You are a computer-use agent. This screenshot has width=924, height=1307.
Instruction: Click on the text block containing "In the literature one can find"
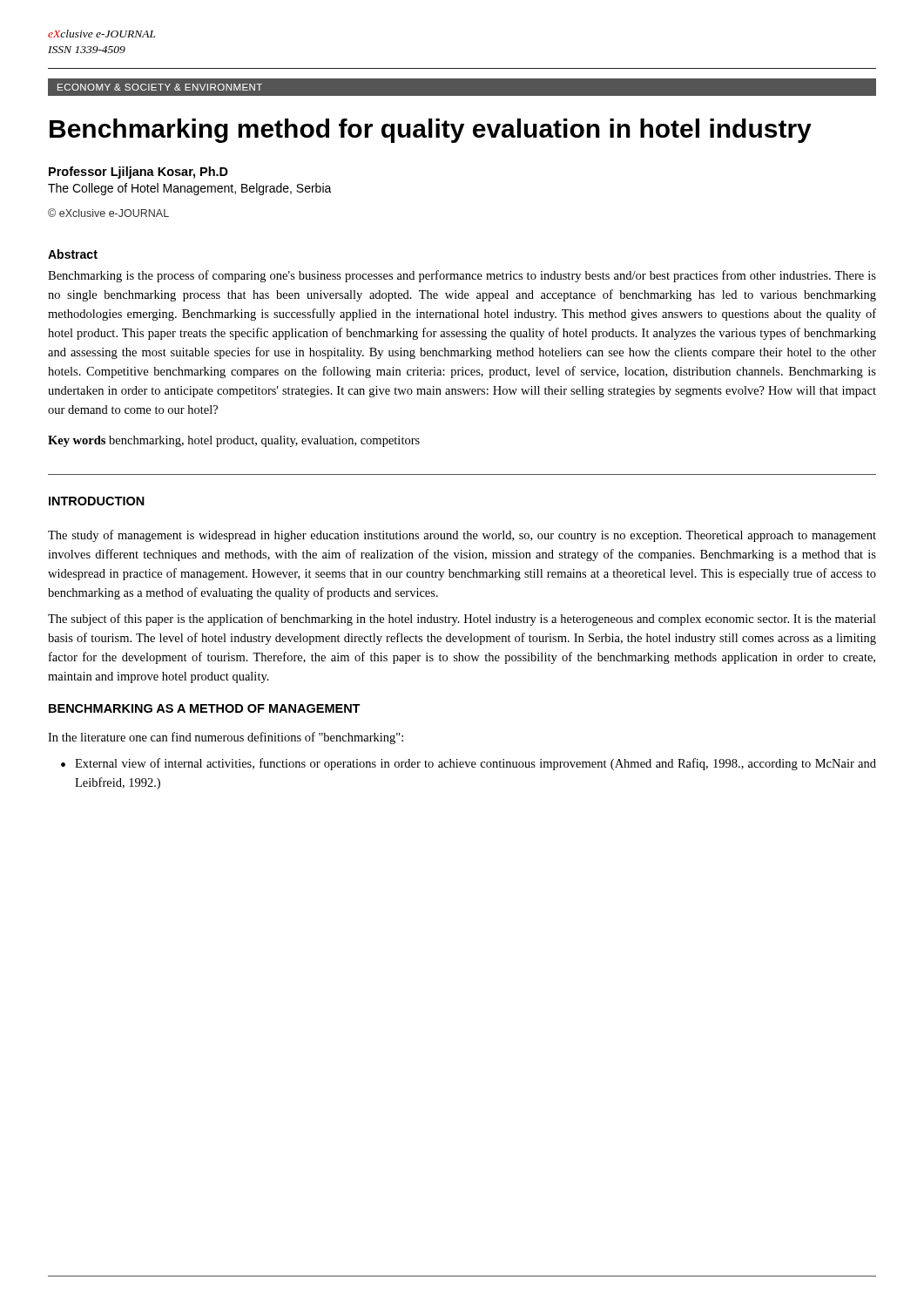coord(226,737)
